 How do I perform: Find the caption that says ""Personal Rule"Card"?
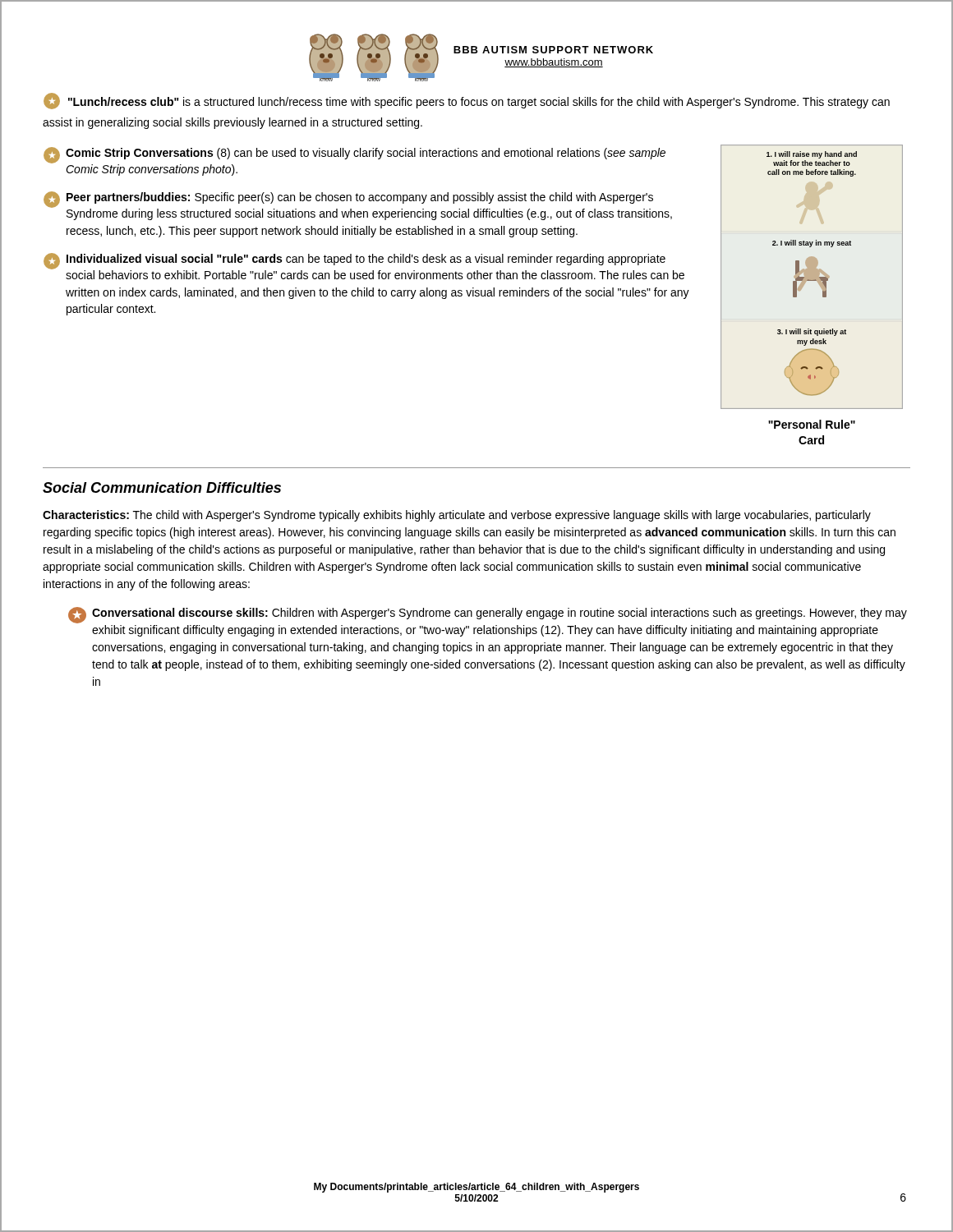click(x=812, y=432)
